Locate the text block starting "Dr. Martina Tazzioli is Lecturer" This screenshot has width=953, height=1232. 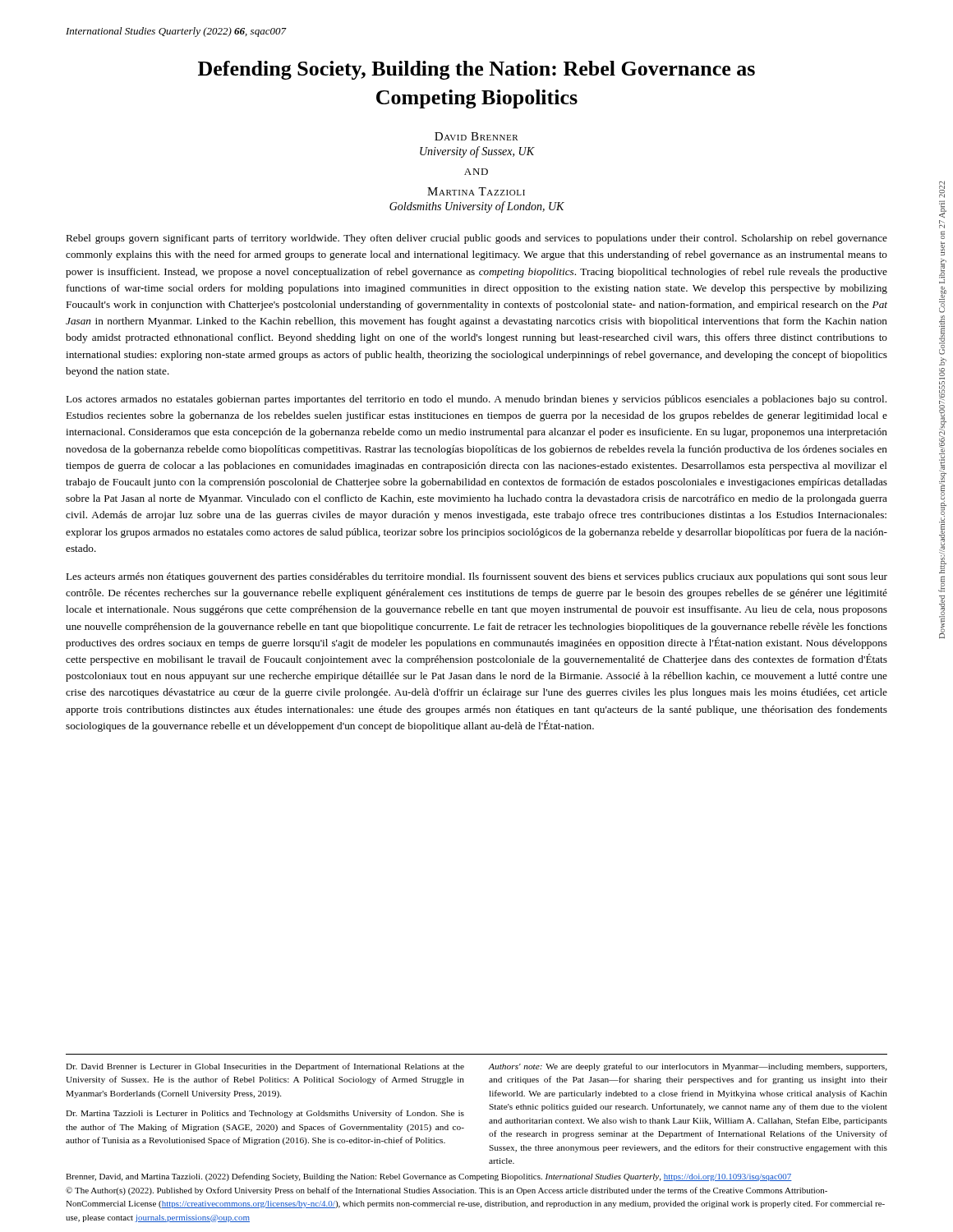(265, 1127)
